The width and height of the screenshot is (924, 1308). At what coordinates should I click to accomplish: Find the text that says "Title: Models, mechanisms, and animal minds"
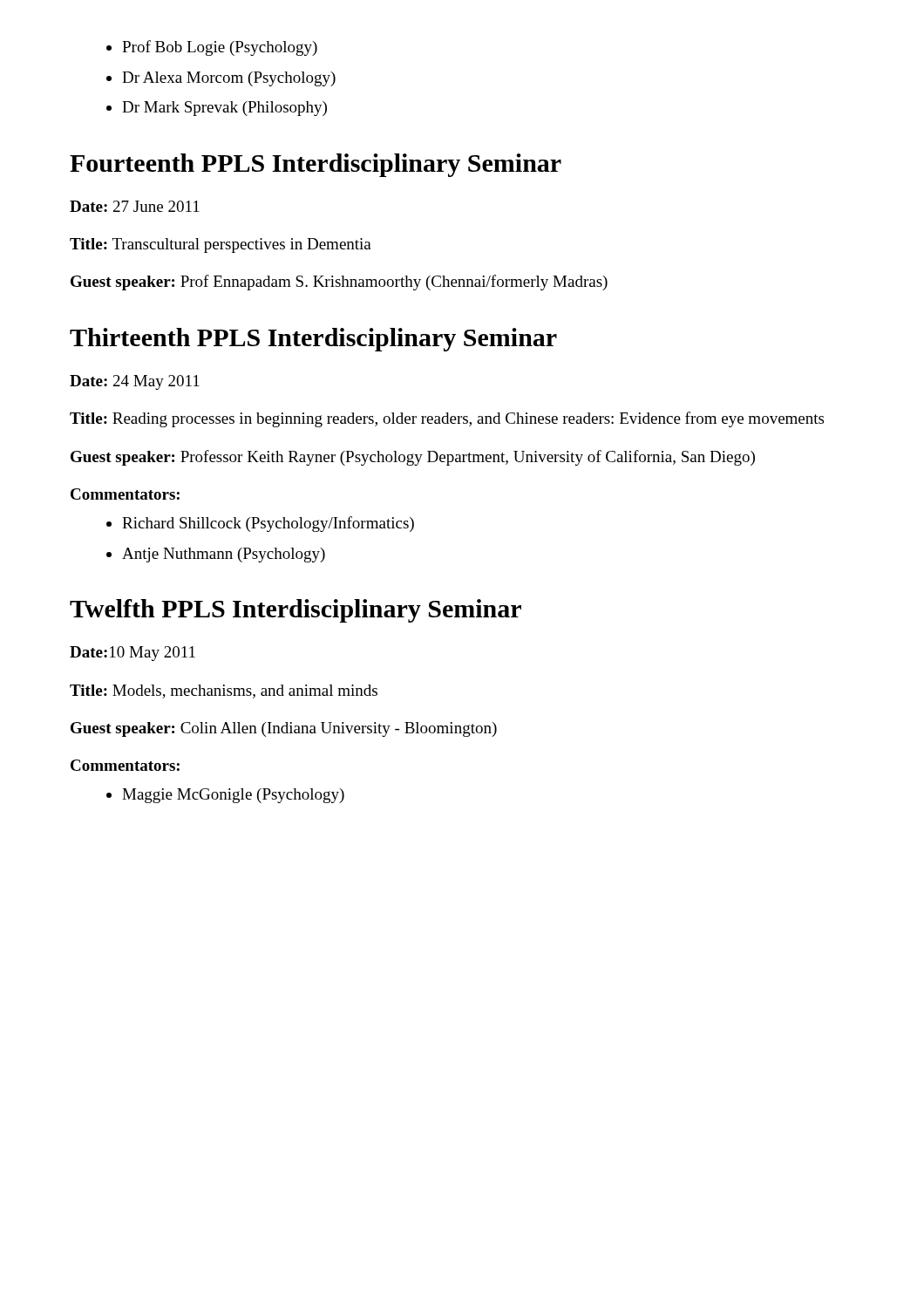point(224,690)
